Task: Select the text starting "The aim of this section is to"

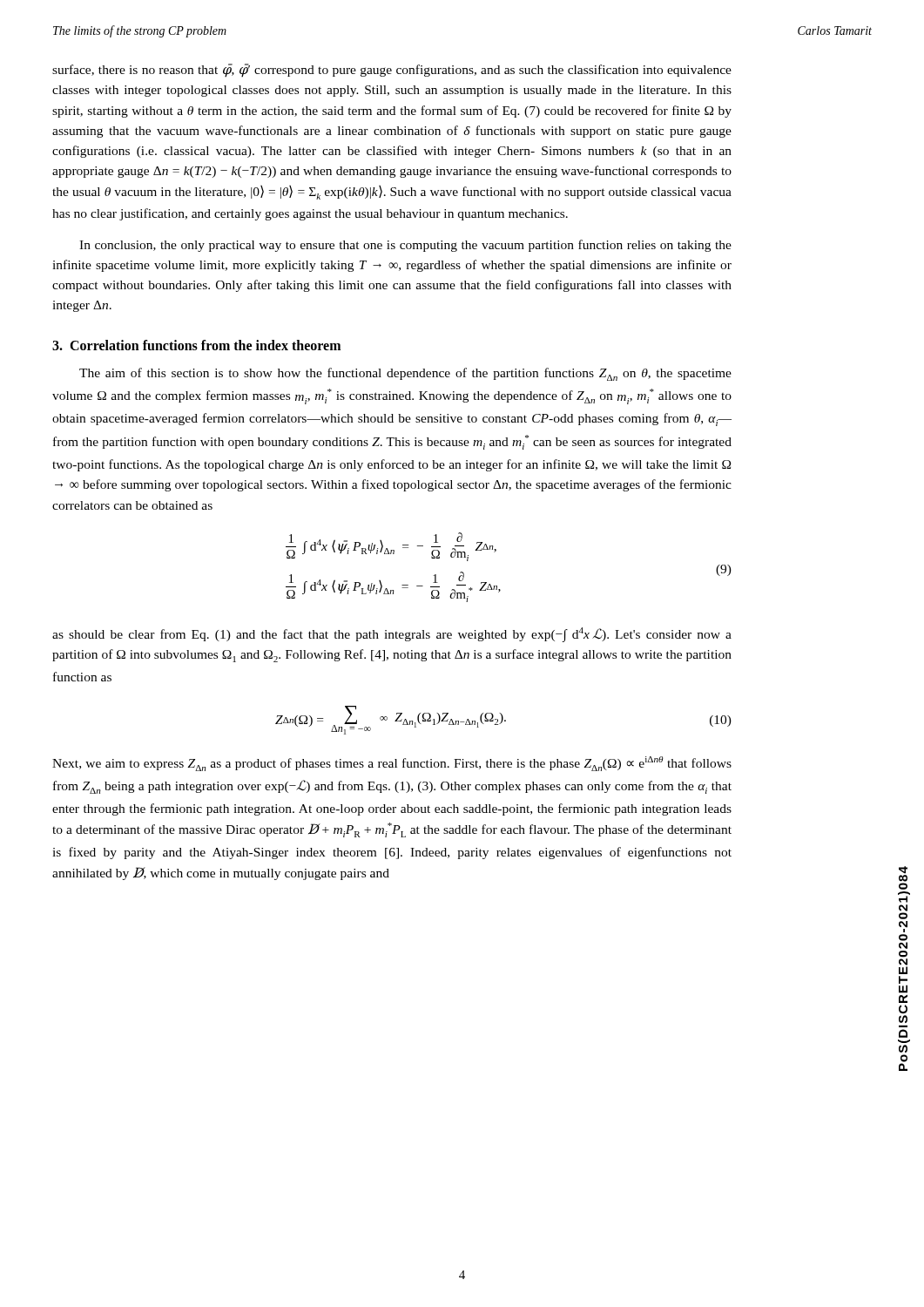Action: click(x=392, y=439)
